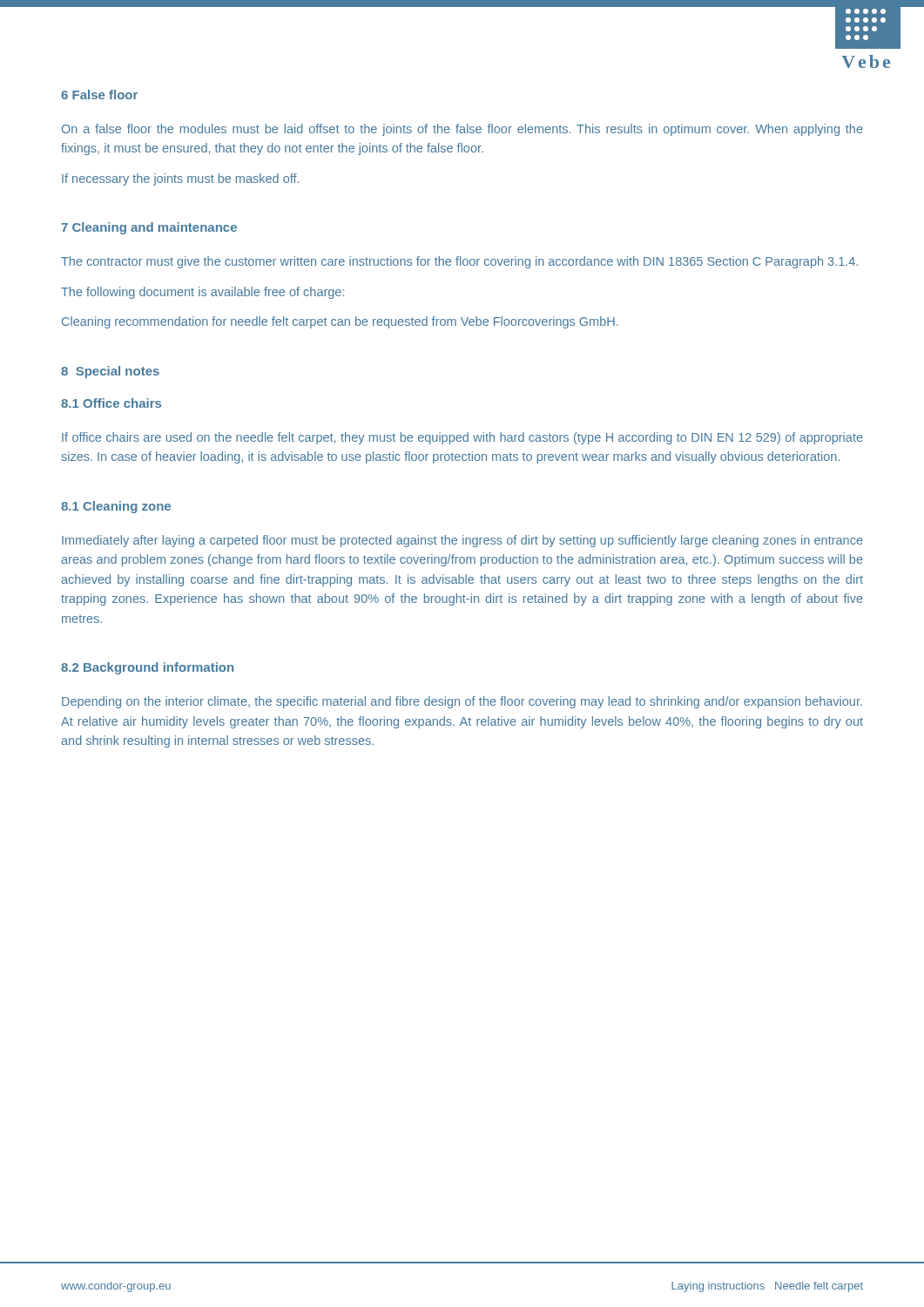Select the section header that says "8.2 Background information"

[148, 667]
